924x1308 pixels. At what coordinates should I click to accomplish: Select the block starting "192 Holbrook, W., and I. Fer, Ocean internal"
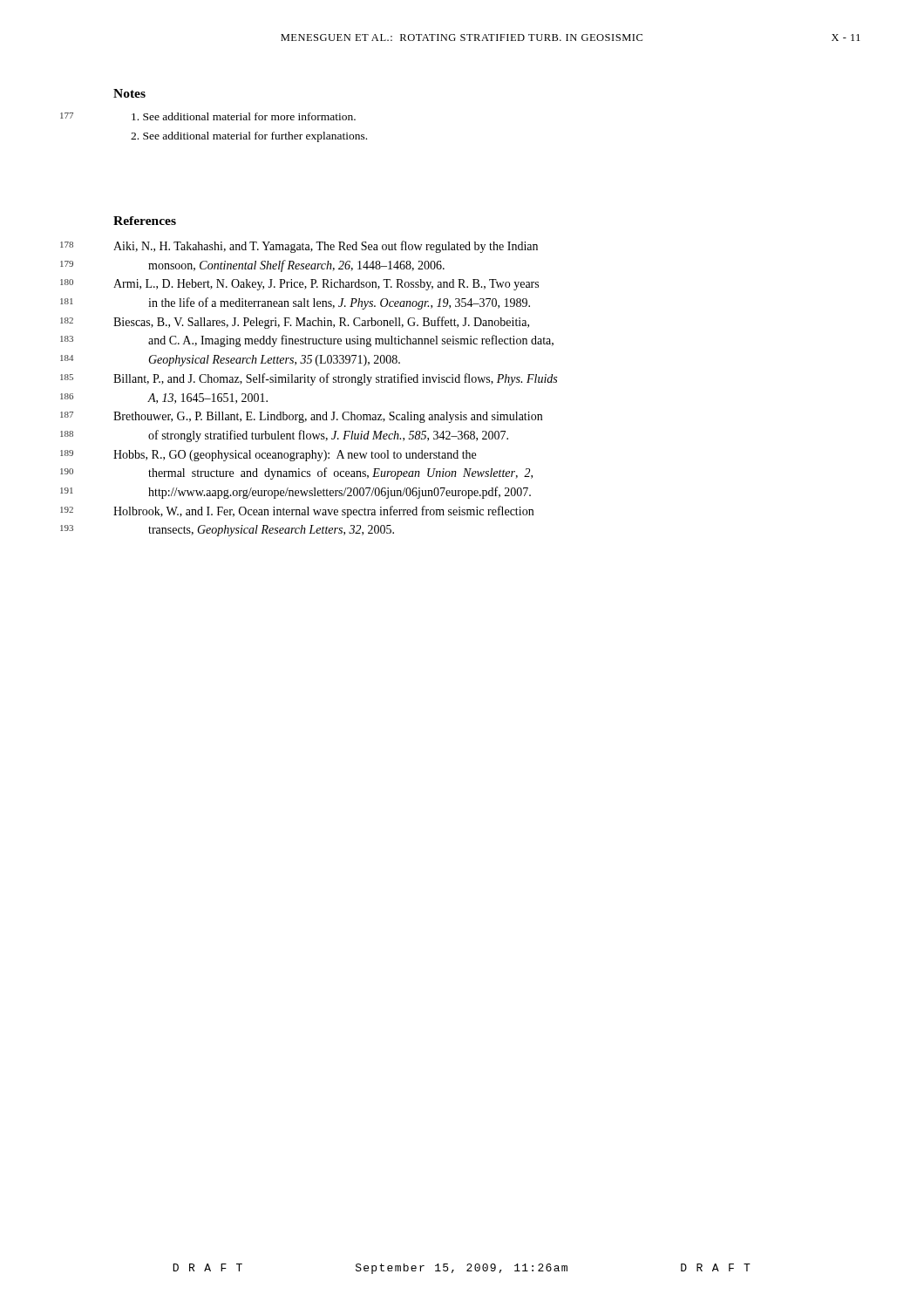(x=487, y=521)
